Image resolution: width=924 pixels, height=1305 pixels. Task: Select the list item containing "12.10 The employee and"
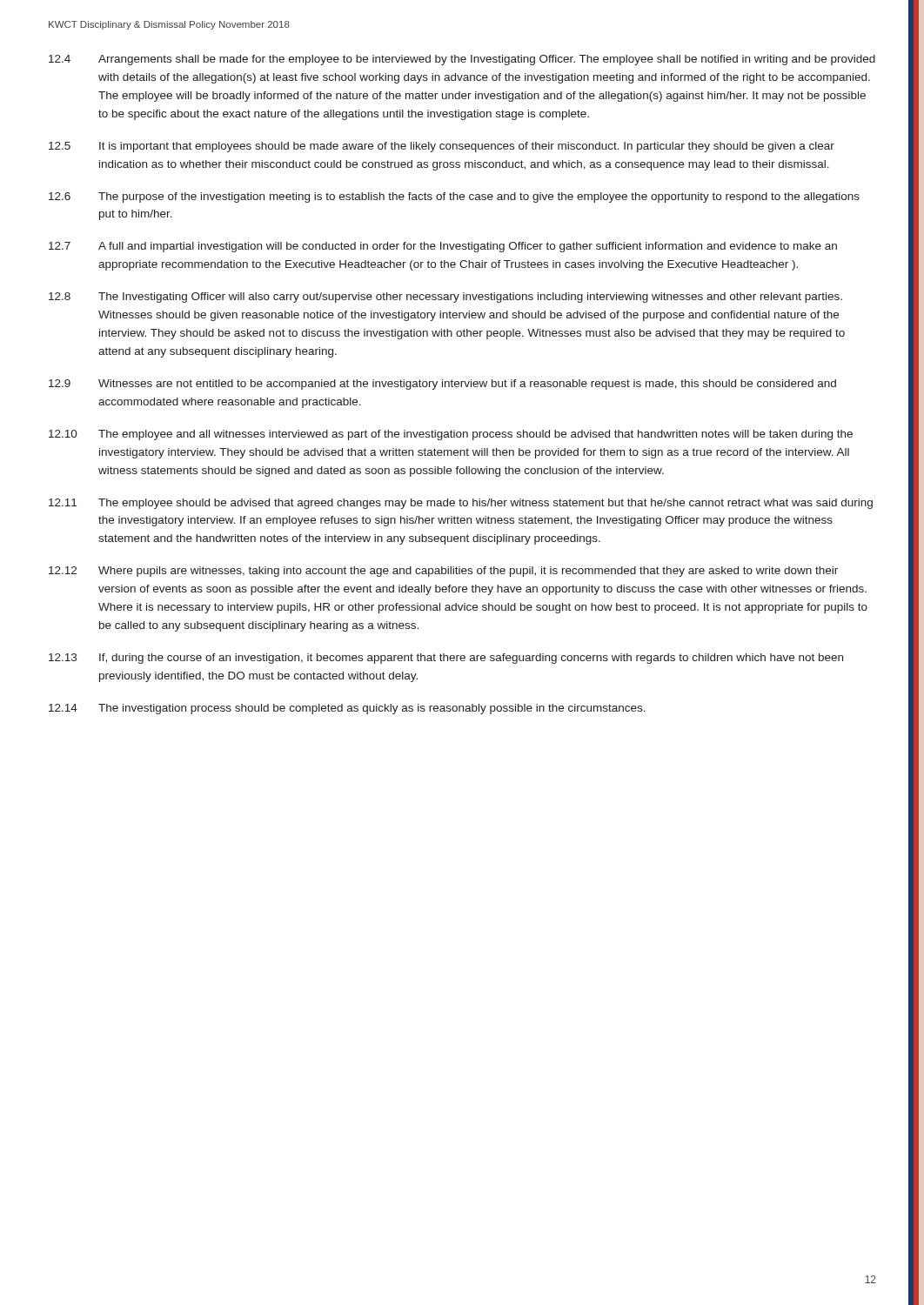pyautogui.click(x=462, y=453)
